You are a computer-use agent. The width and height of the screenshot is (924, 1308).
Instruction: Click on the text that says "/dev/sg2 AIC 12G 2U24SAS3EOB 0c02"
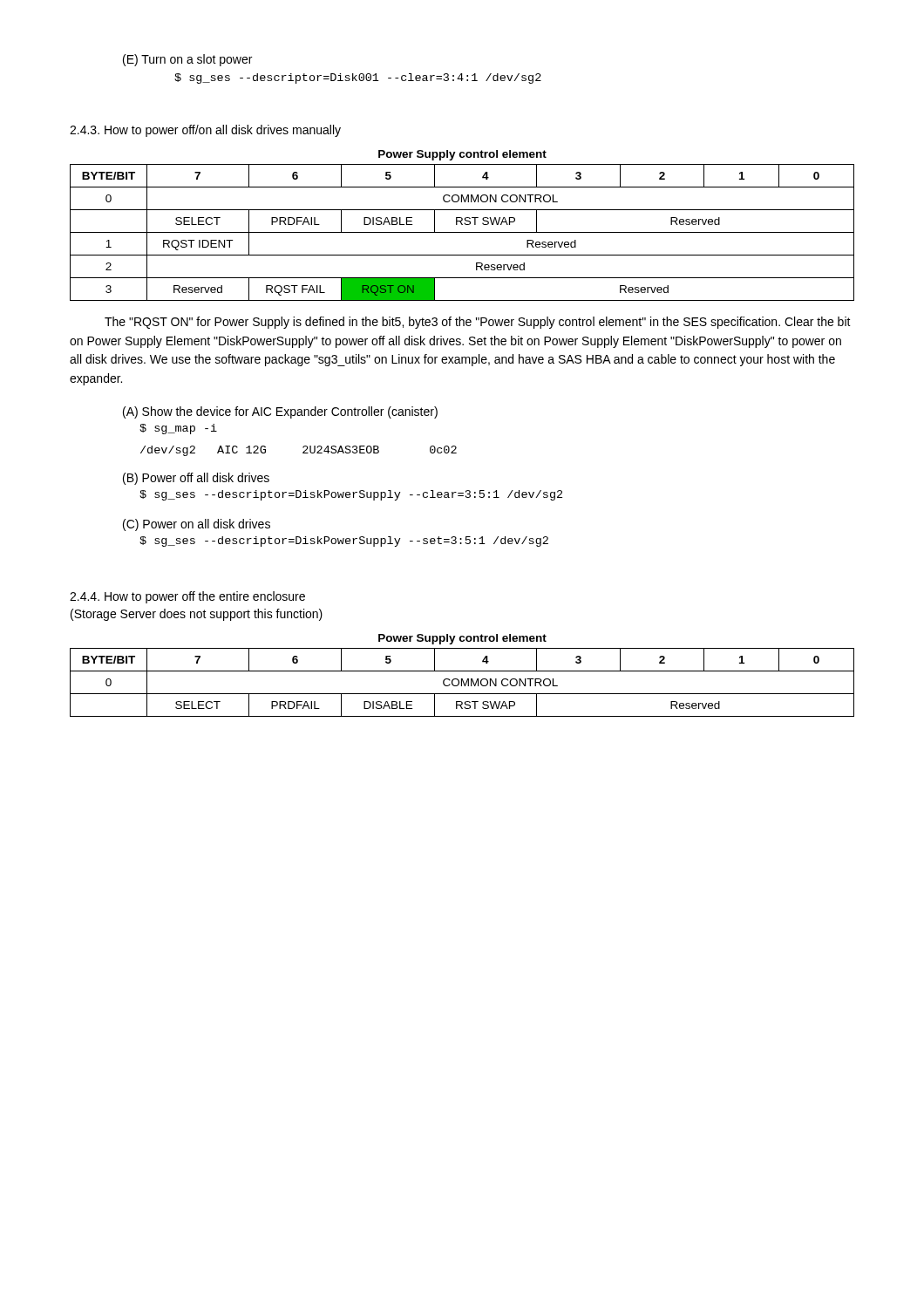point(298,450)
